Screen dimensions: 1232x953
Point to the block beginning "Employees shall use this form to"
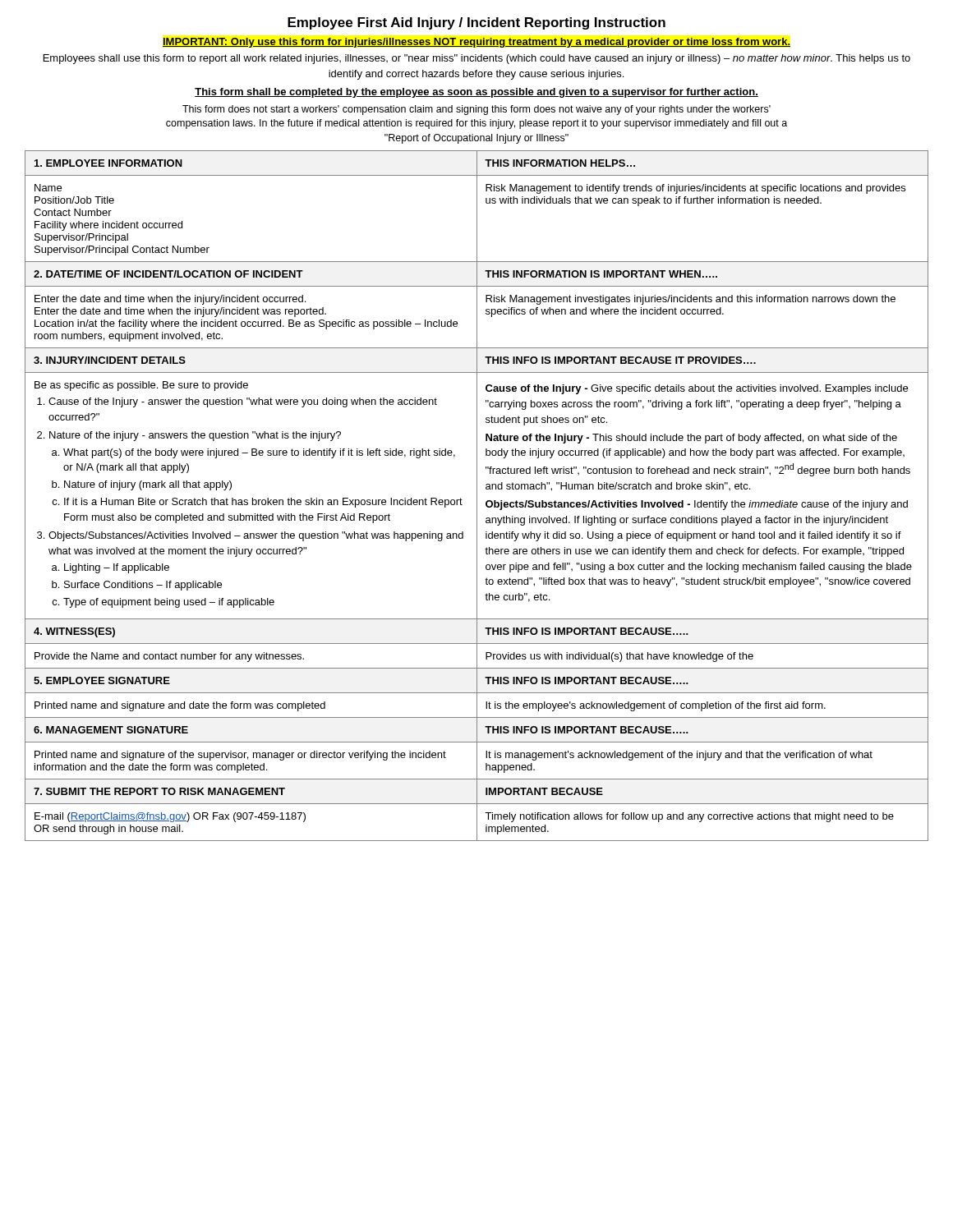(x=476, y=66)
